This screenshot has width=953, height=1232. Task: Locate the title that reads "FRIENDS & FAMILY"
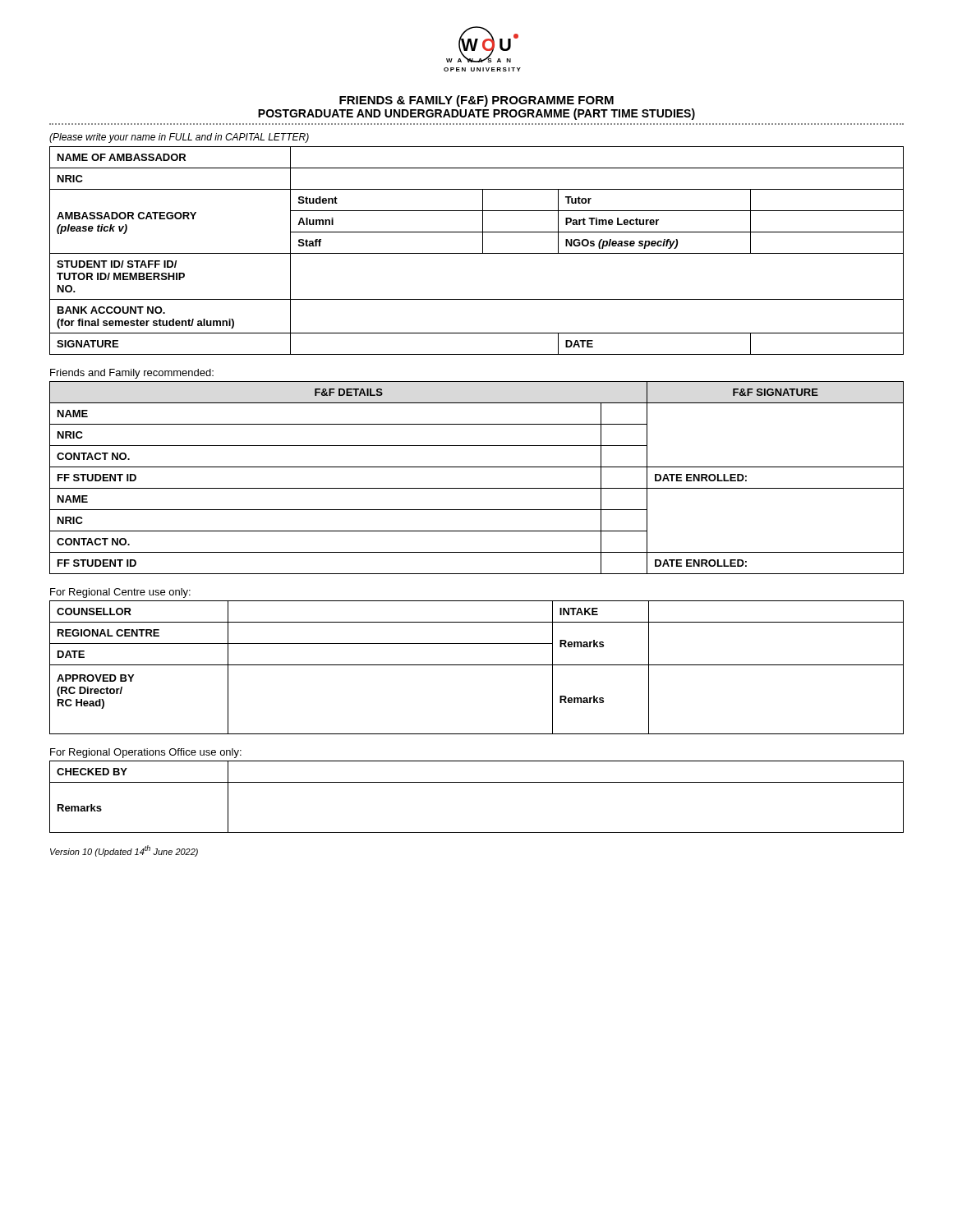[x=476, y=106]
